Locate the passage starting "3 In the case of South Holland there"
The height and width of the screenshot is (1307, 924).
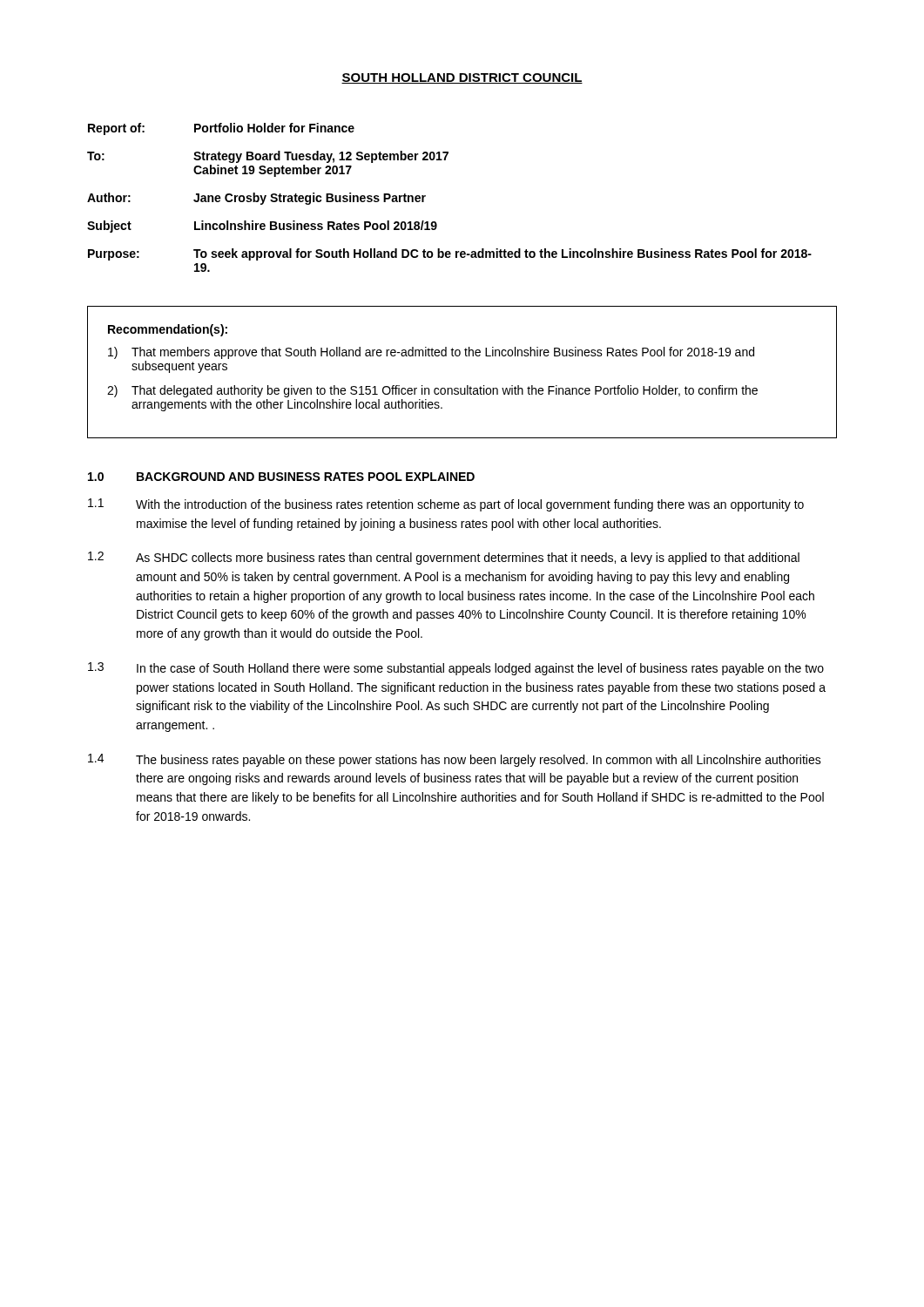(462, 697)
